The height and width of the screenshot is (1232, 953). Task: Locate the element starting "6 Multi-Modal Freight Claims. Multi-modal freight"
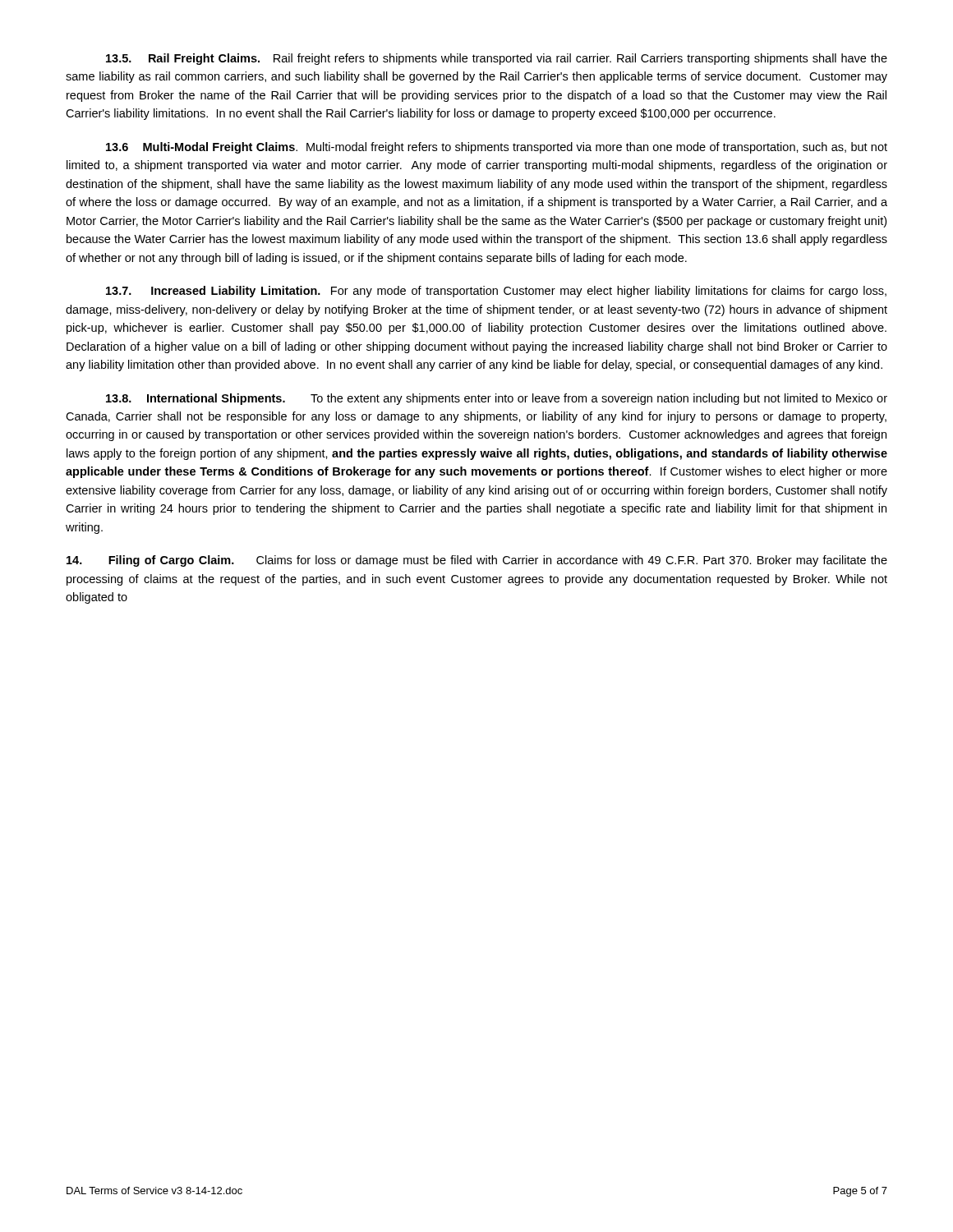click(476, 202)
